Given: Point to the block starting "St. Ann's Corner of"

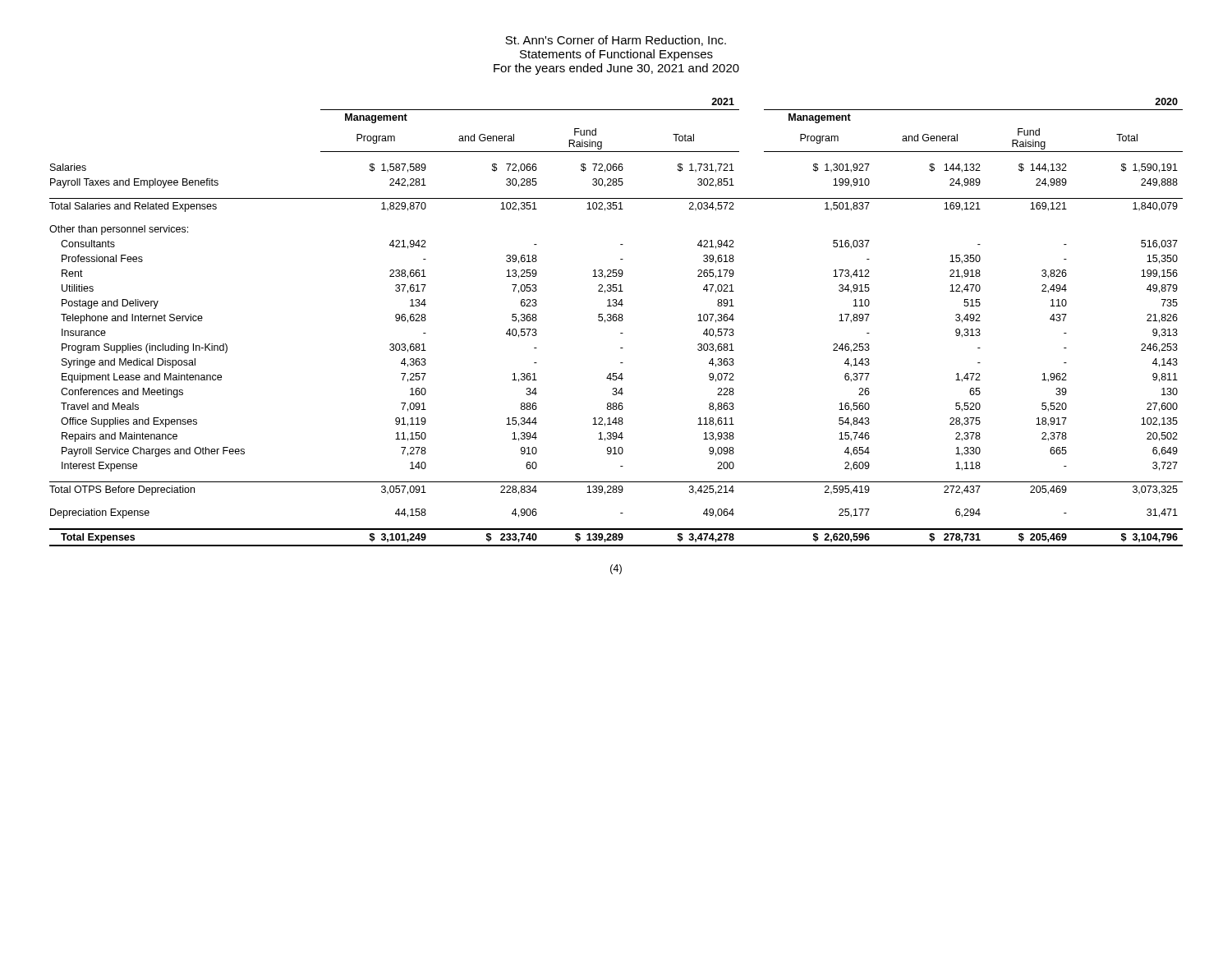Looking at the screenshot, I should pos(616,54).
